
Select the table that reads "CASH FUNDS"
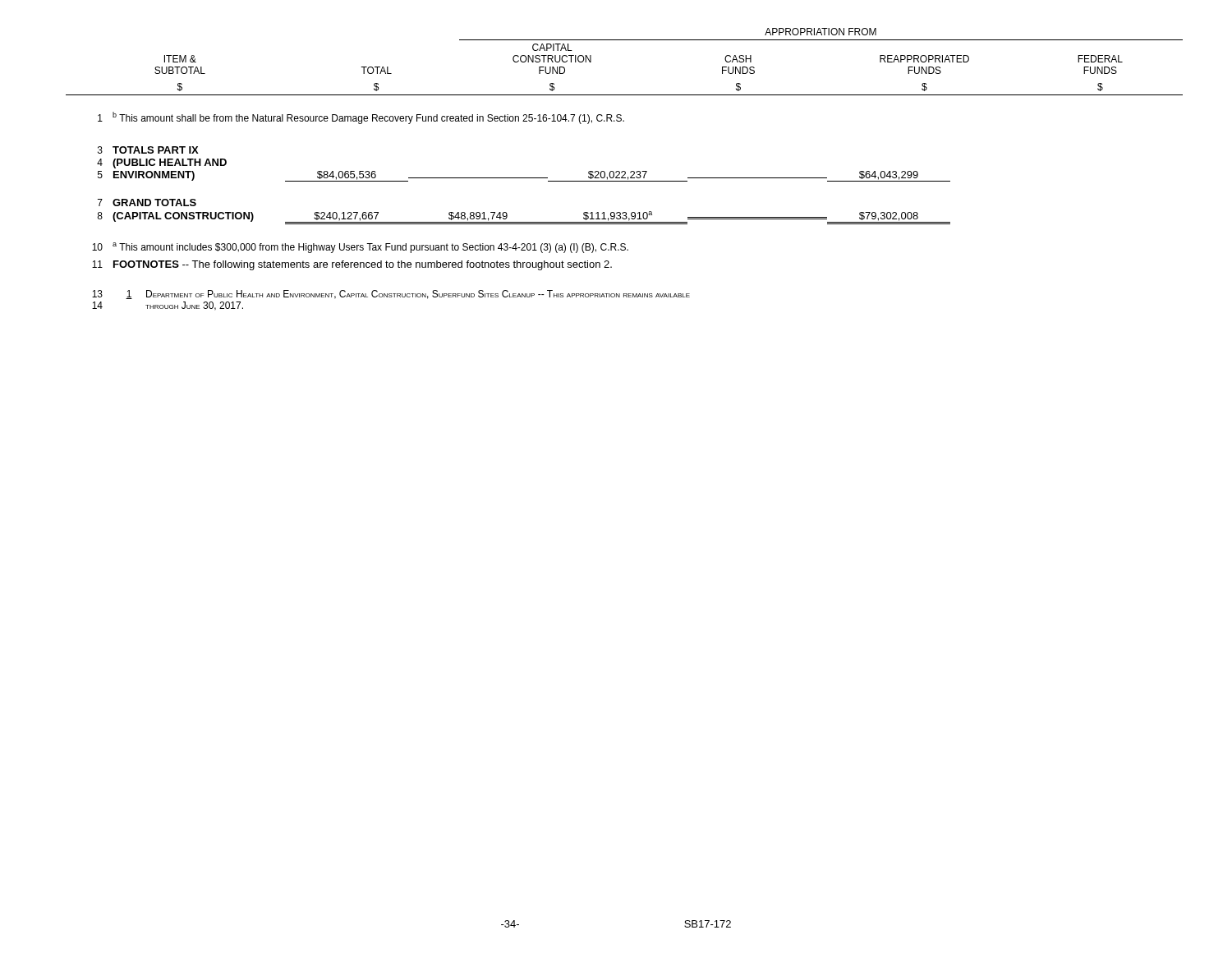coord(624,60)
